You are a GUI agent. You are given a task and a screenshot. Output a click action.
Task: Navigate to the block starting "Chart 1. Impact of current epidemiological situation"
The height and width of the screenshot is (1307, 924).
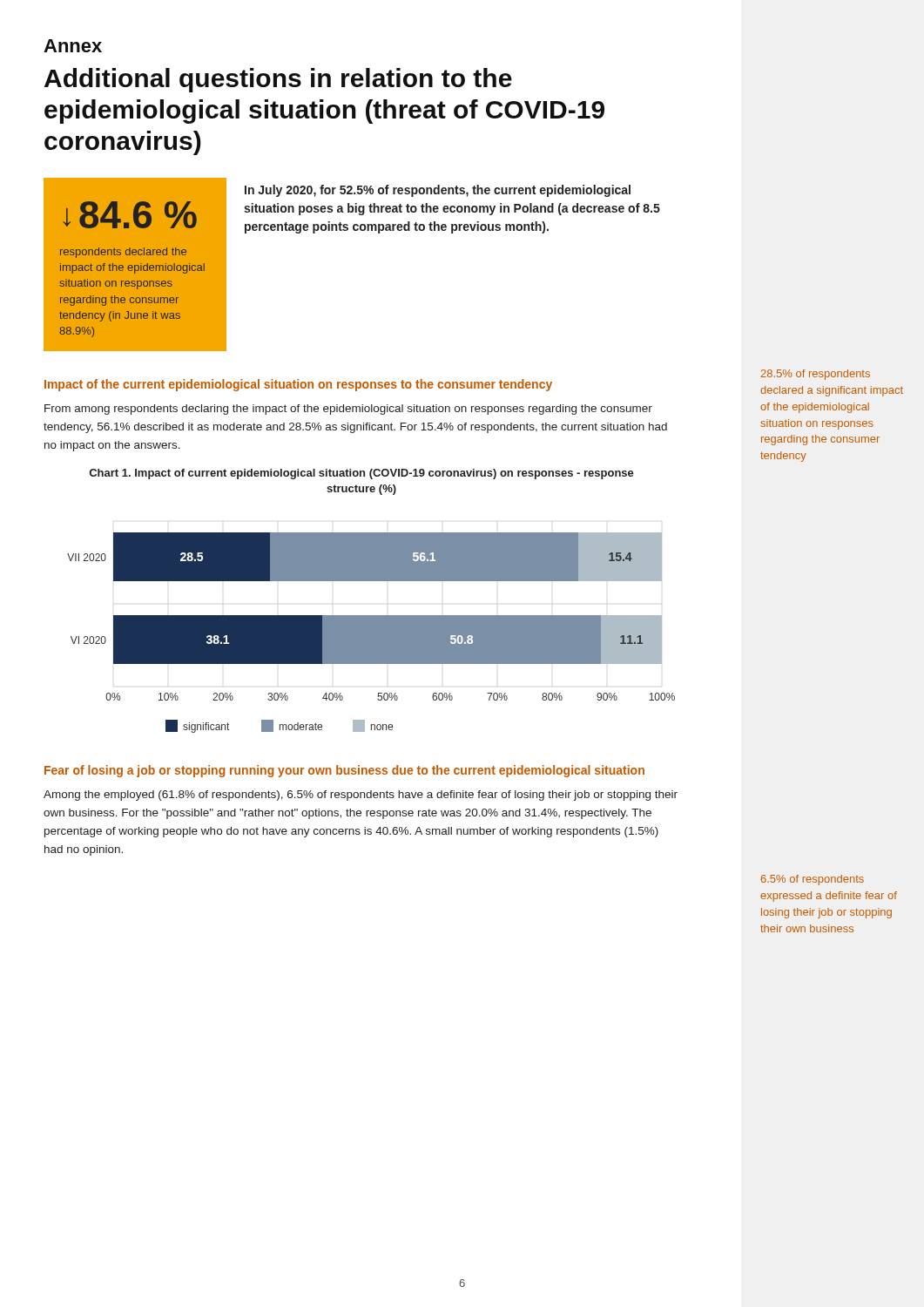point(361,481)
